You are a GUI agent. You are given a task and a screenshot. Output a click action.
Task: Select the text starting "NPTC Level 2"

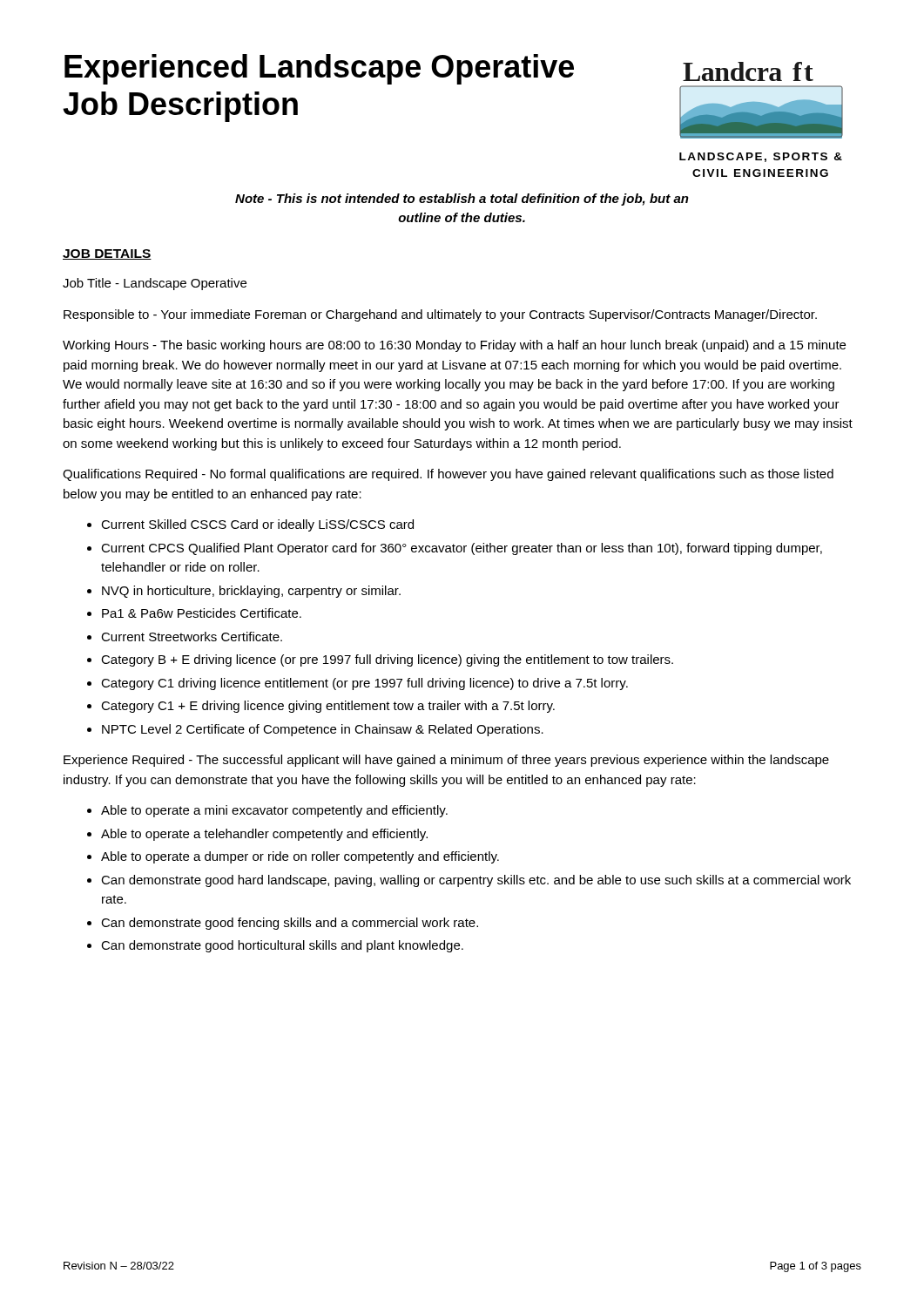[322, 729]
